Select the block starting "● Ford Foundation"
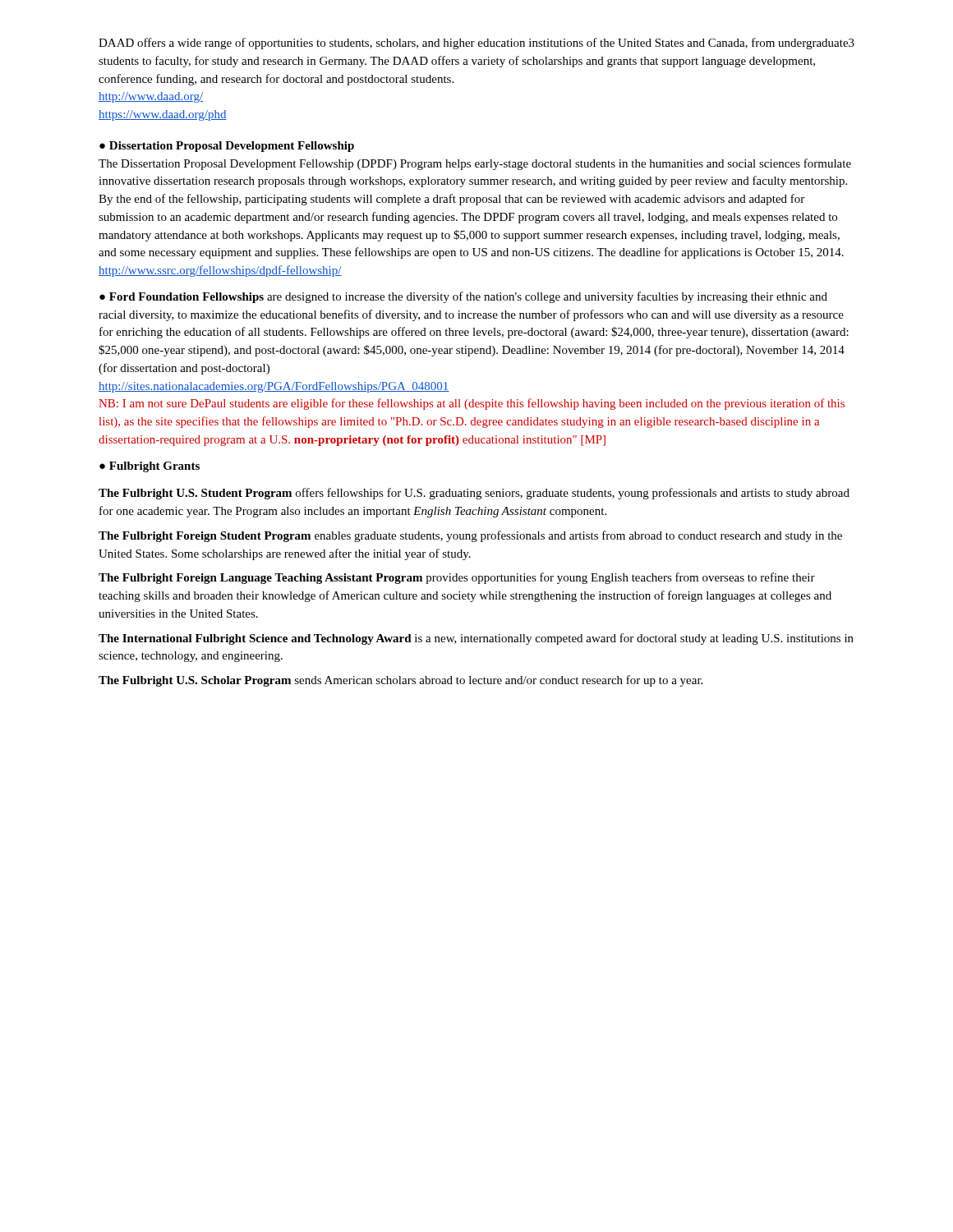This screenshot has height=1232, width=953. point(463,297)
